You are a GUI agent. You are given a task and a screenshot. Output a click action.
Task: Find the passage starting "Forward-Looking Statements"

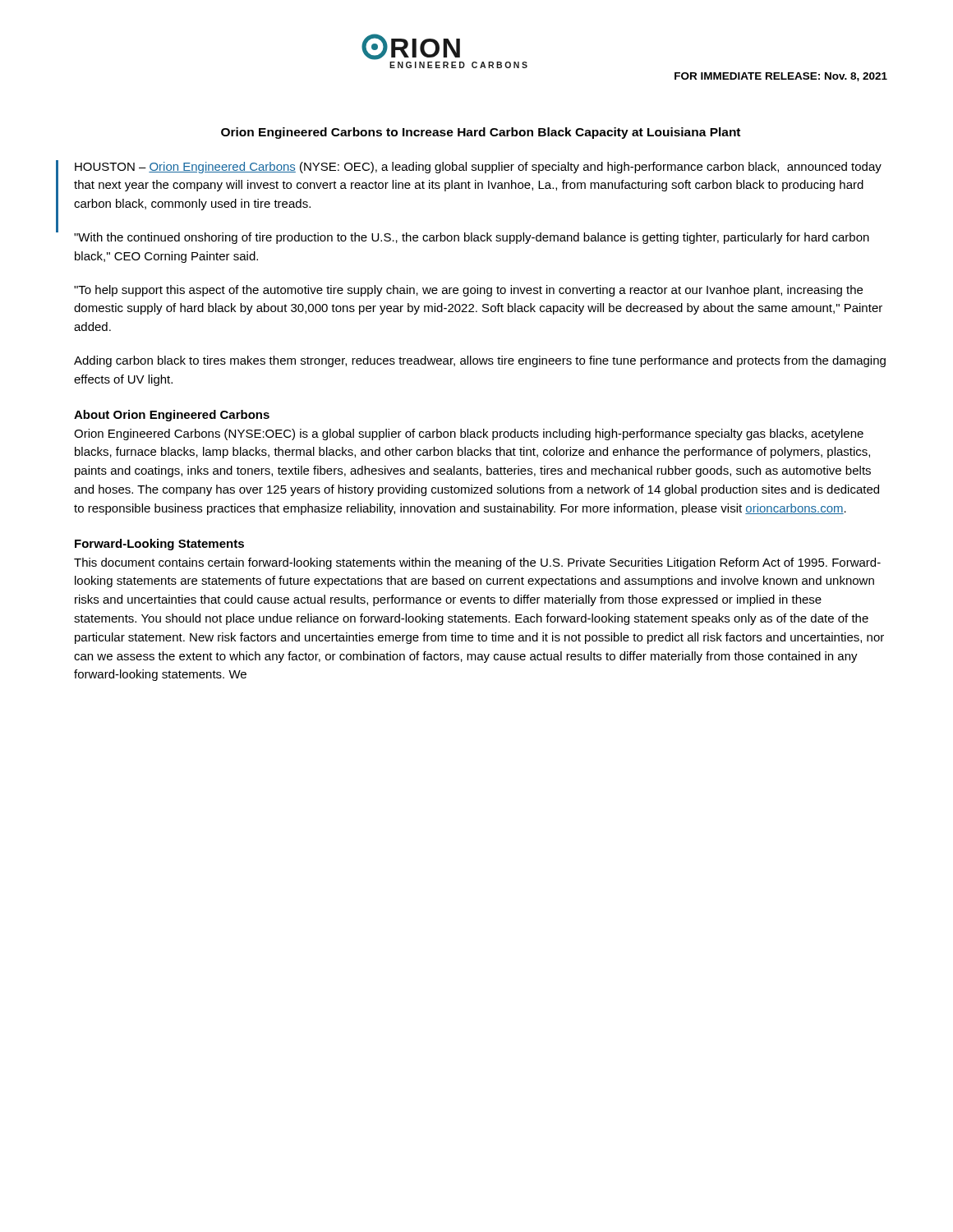pos(159,543)
